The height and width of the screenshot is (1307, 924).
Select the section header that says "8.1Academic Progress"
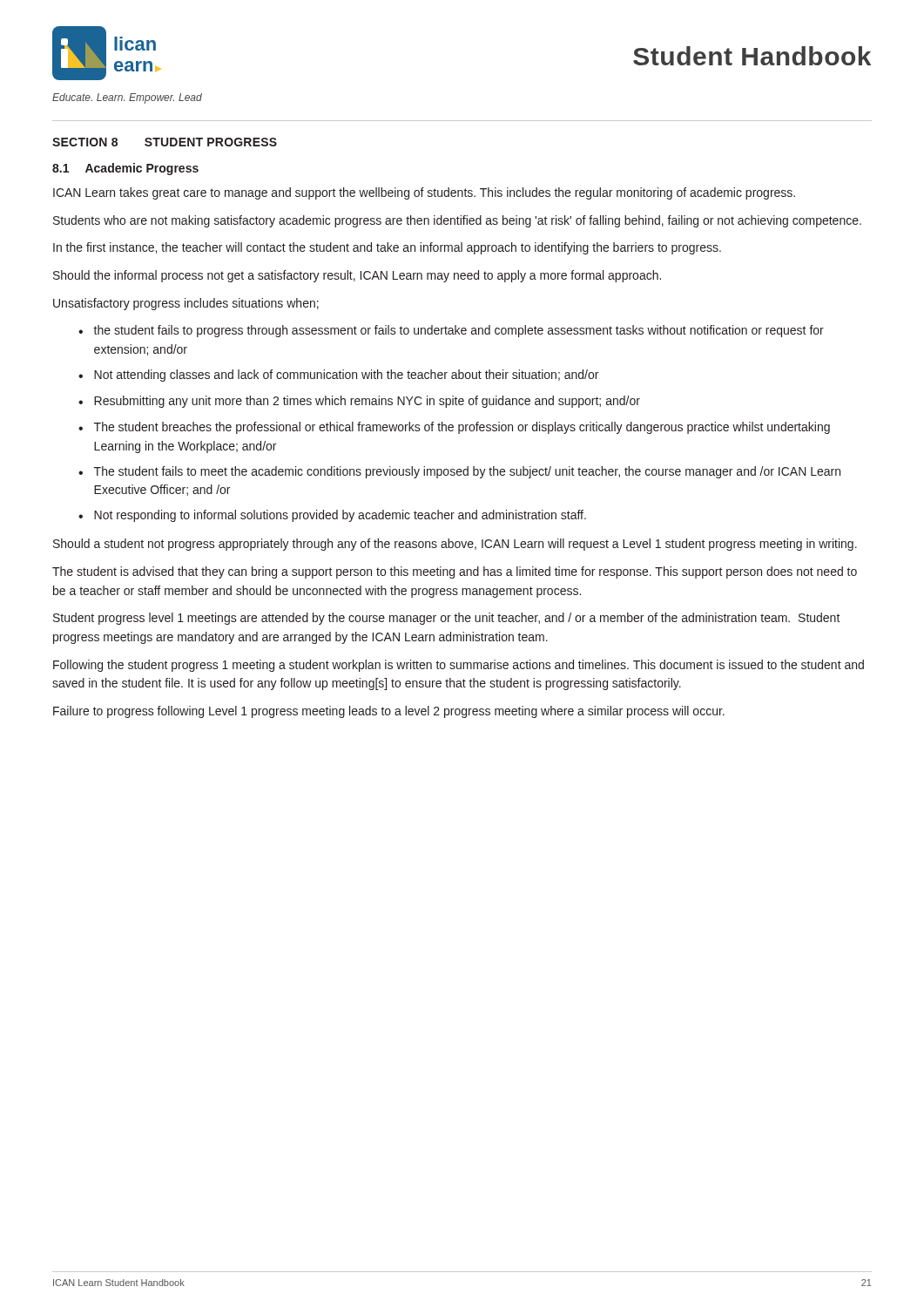126,168
